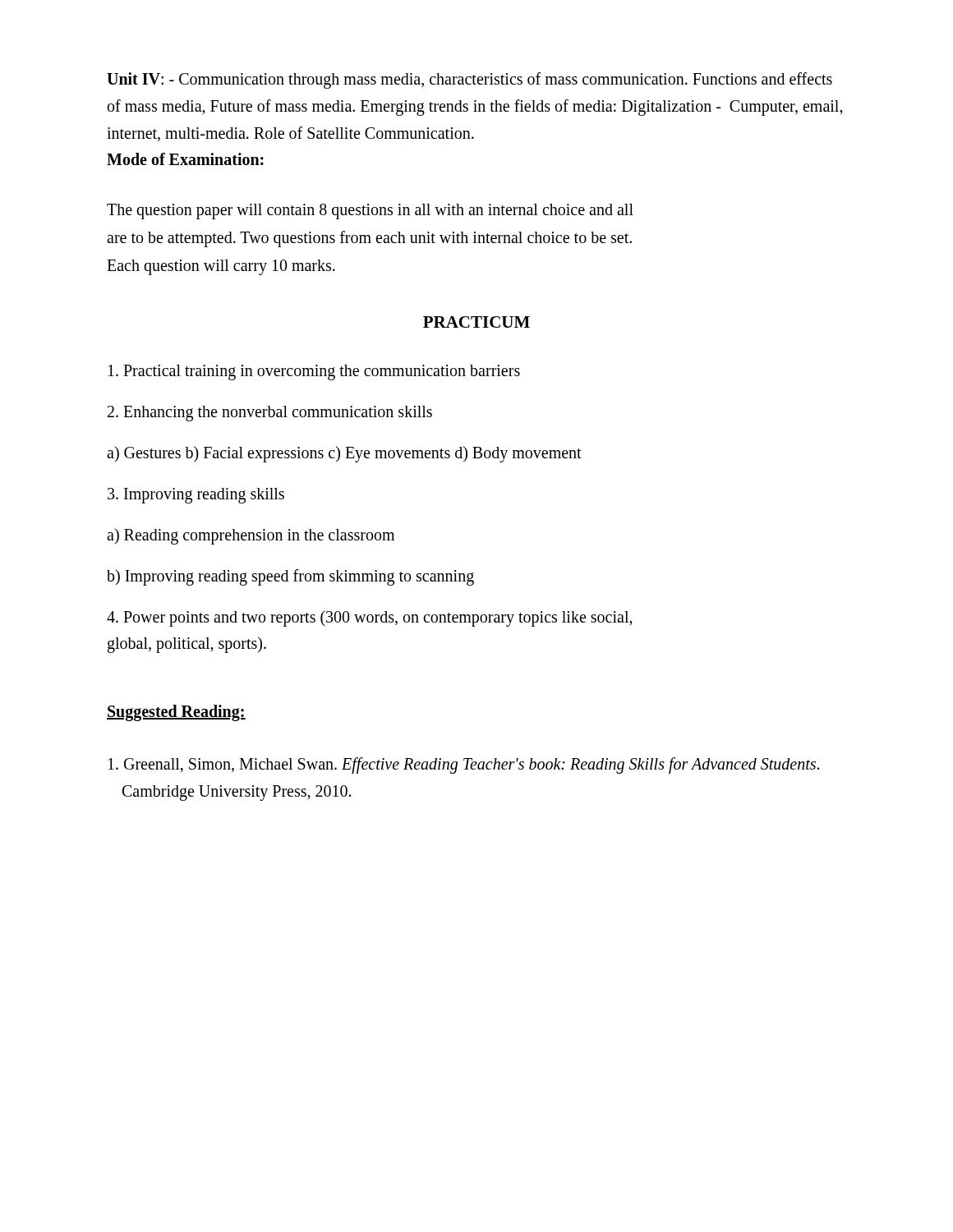
Task: Navigate to the text block starting "2. Enhancing the nonverbal communication"
Action: (x=270, y=411)
